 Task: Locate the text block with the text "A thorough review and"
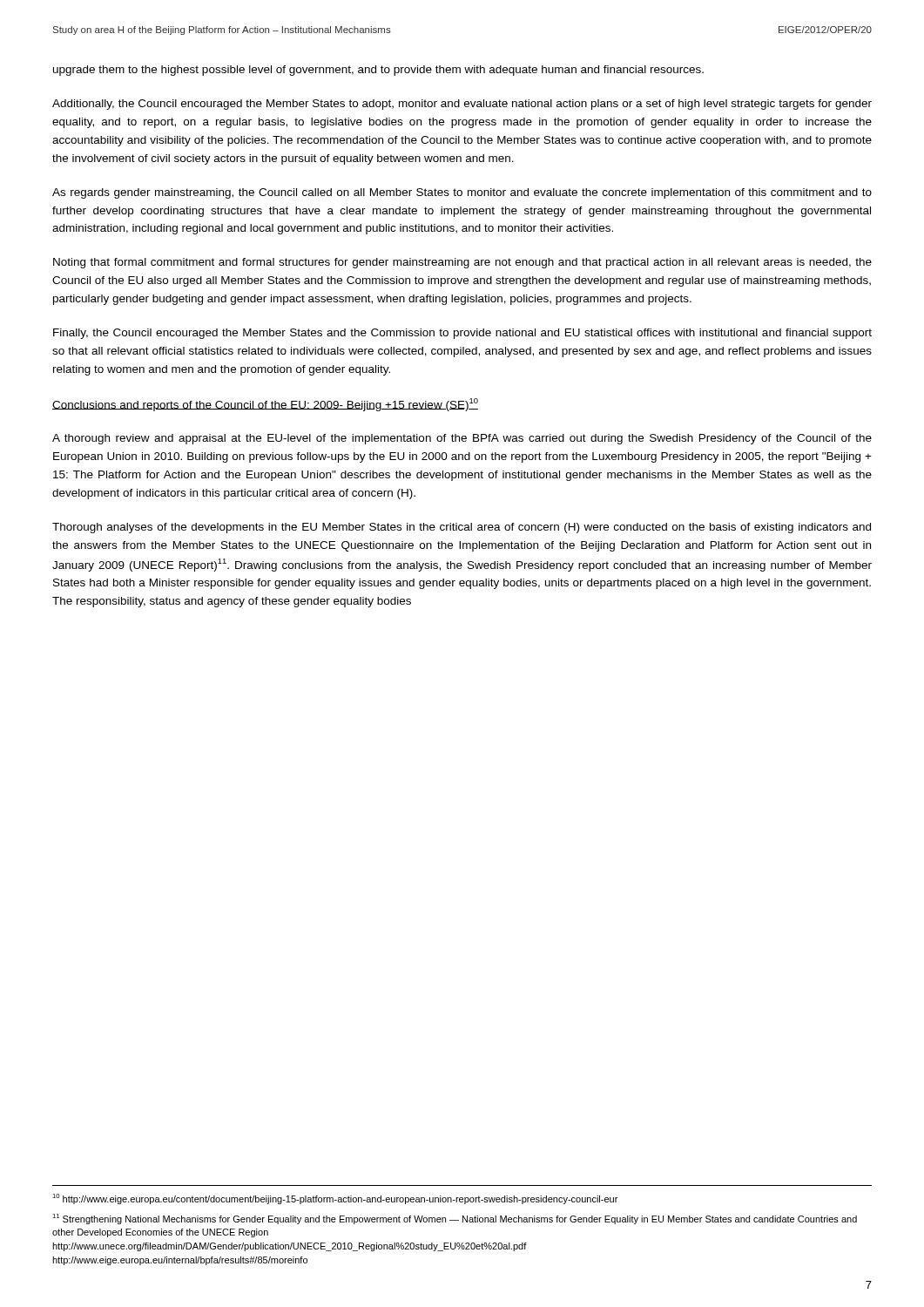tap(462, 465)
